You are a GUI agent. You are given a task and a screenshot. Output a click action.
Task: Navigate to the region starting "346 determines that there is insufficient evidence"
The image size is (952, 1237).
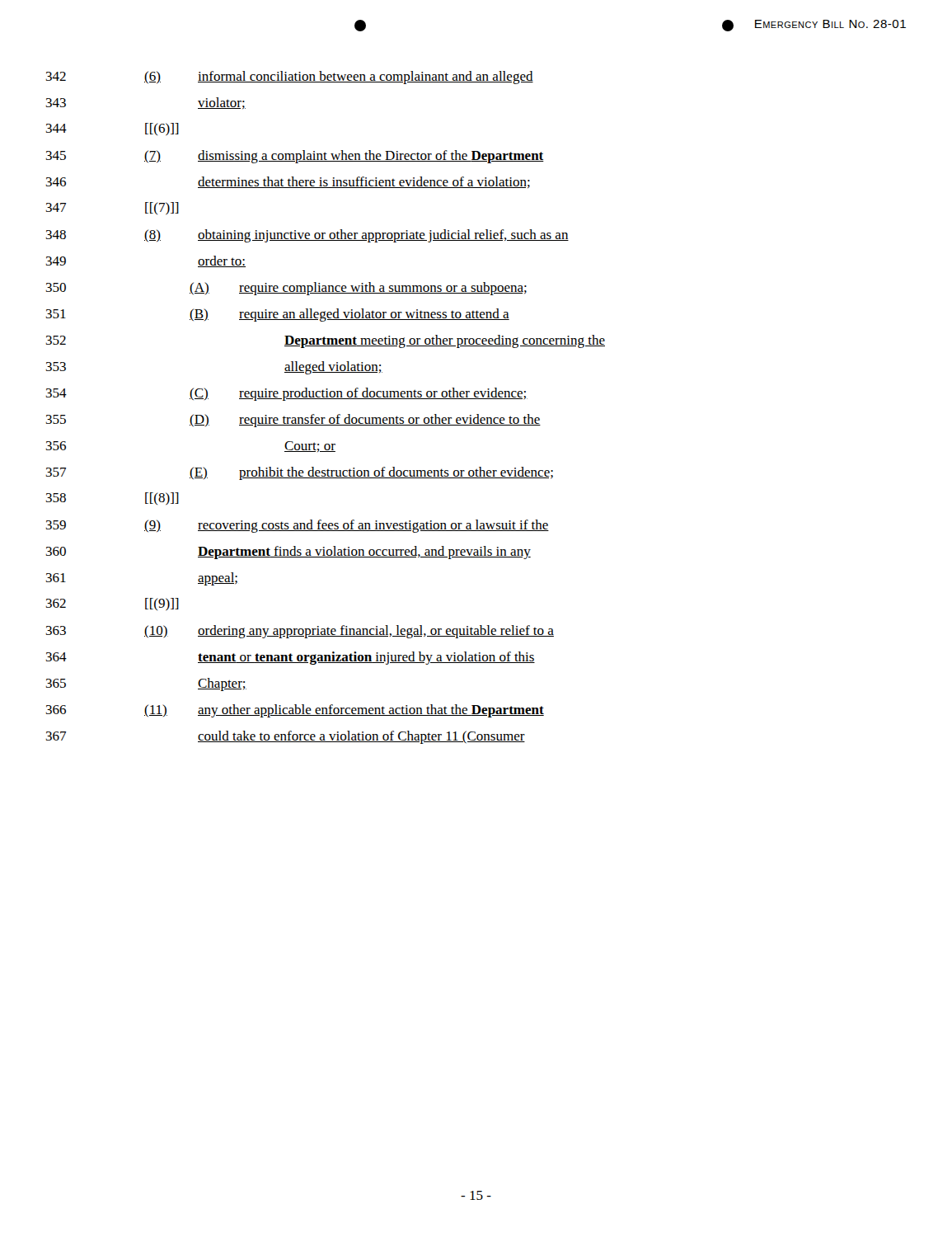pyautogui.click(x=476, y=182)
